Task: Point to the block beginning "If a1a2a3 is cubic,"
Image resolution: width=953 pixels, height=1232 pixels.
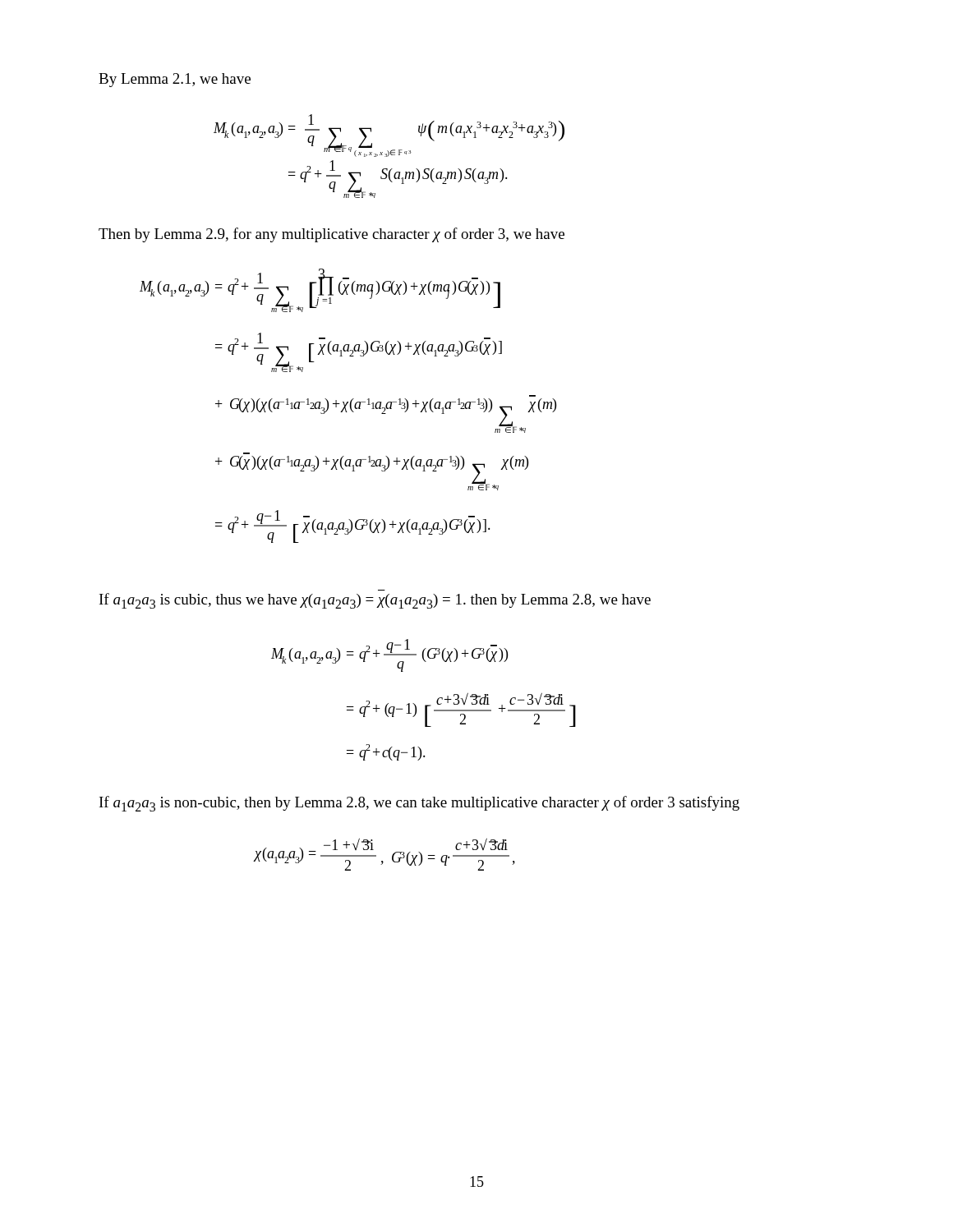Action: pyautogui.click(x=375, y=600)
